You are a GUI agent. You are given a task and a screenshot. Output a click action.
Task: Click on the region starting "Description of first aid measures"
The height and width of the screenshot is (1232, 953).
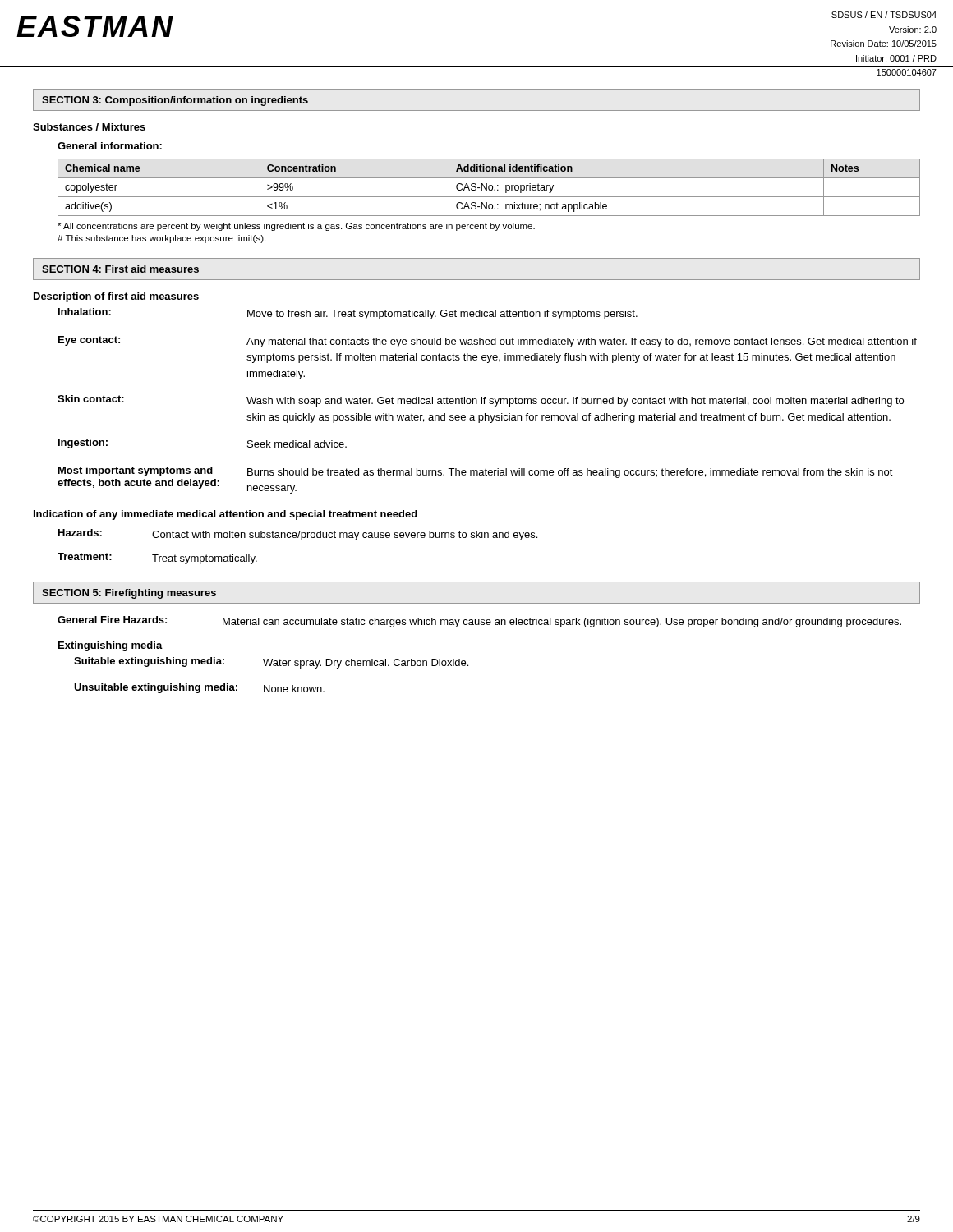click(x=116, y=296)
